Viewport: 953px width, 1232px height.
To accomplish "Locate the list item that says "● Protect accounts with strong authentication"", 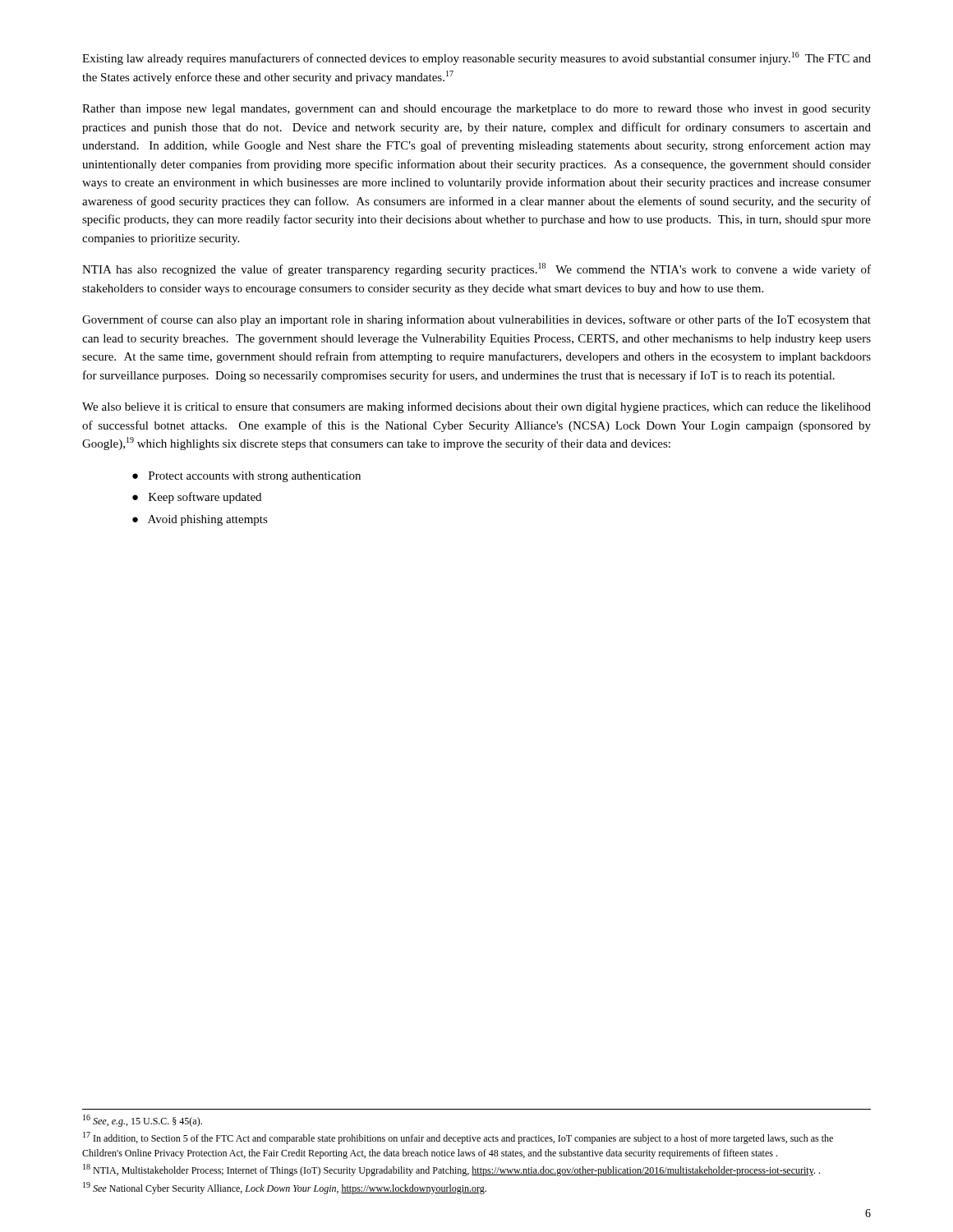I will (246, 475).
